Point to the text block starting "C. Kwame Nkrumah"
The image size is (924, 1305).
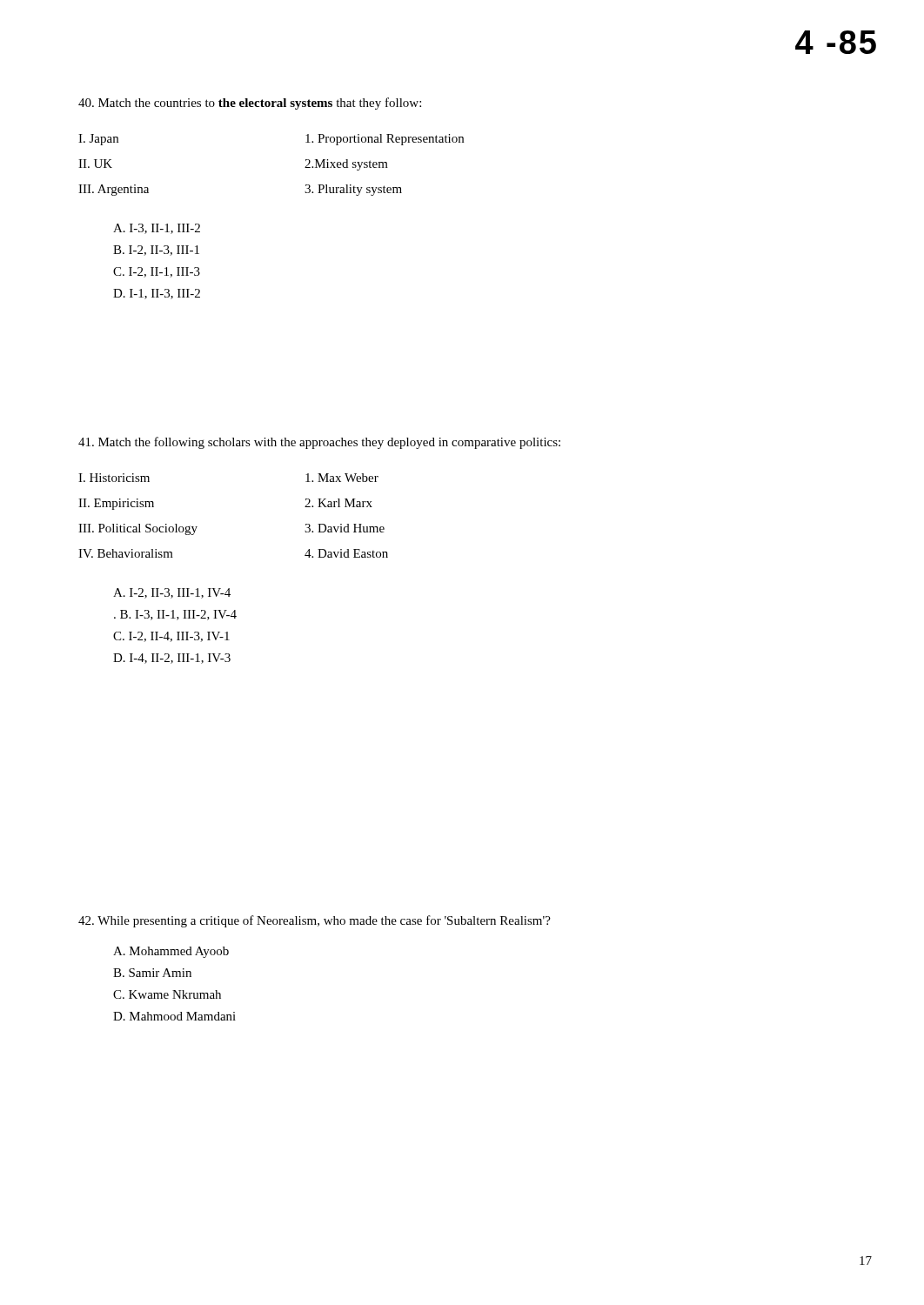(167, 994)
